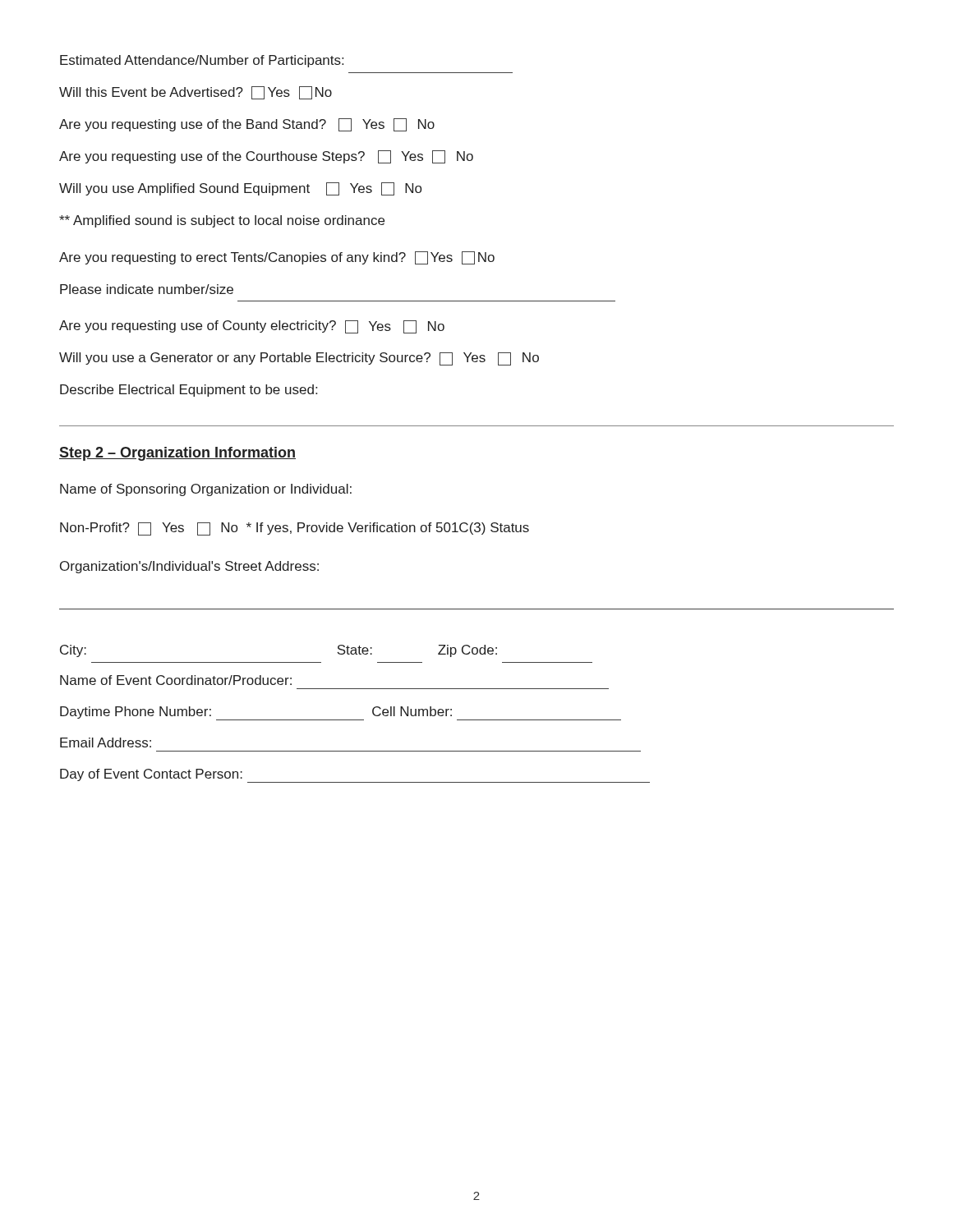Locate the text "Organization's/Individual's Street Address:"
This screenshot has width=953, height=1232.
tap(190, 566)
